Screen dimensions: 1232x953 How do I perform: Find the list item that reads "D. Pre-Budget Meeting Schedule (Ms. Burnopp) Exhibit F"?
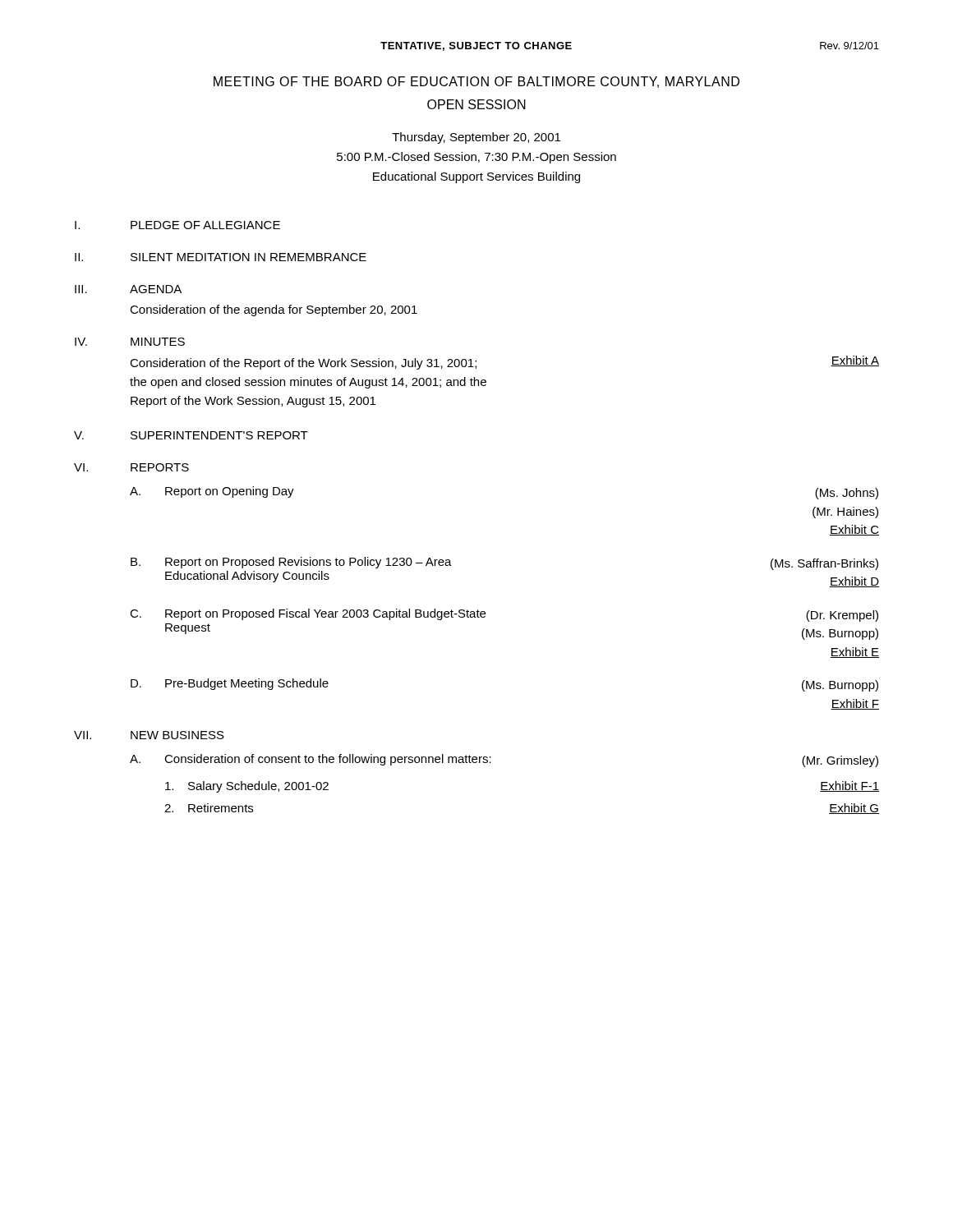point(244,684)
